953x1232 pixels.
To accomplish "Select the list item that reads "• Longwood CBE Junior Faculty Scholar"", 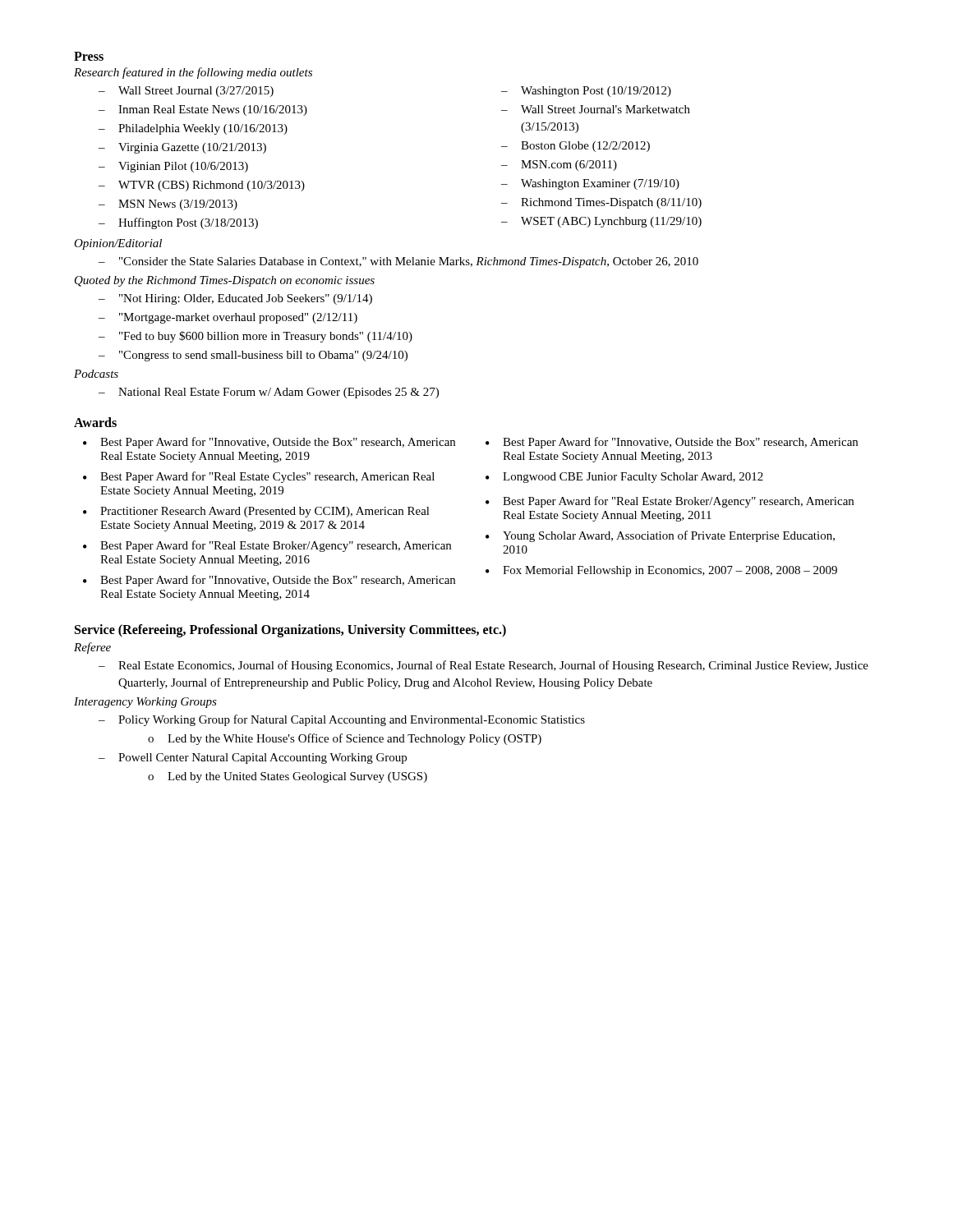I will [x=674, y=479].
